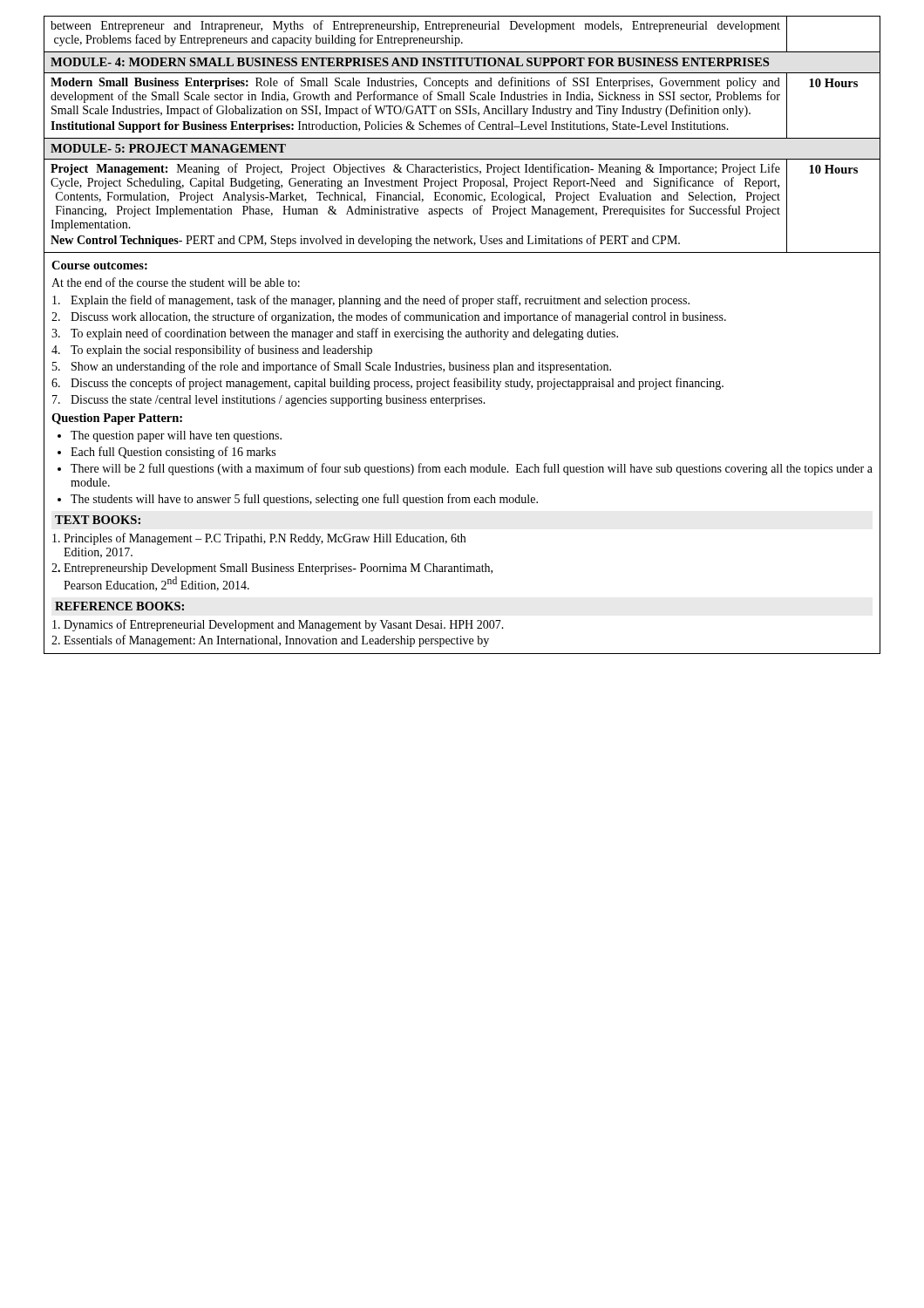Navigate to the text block starting "3.To explain need"
Screen dimensions: 1308x924
(335, 334)
